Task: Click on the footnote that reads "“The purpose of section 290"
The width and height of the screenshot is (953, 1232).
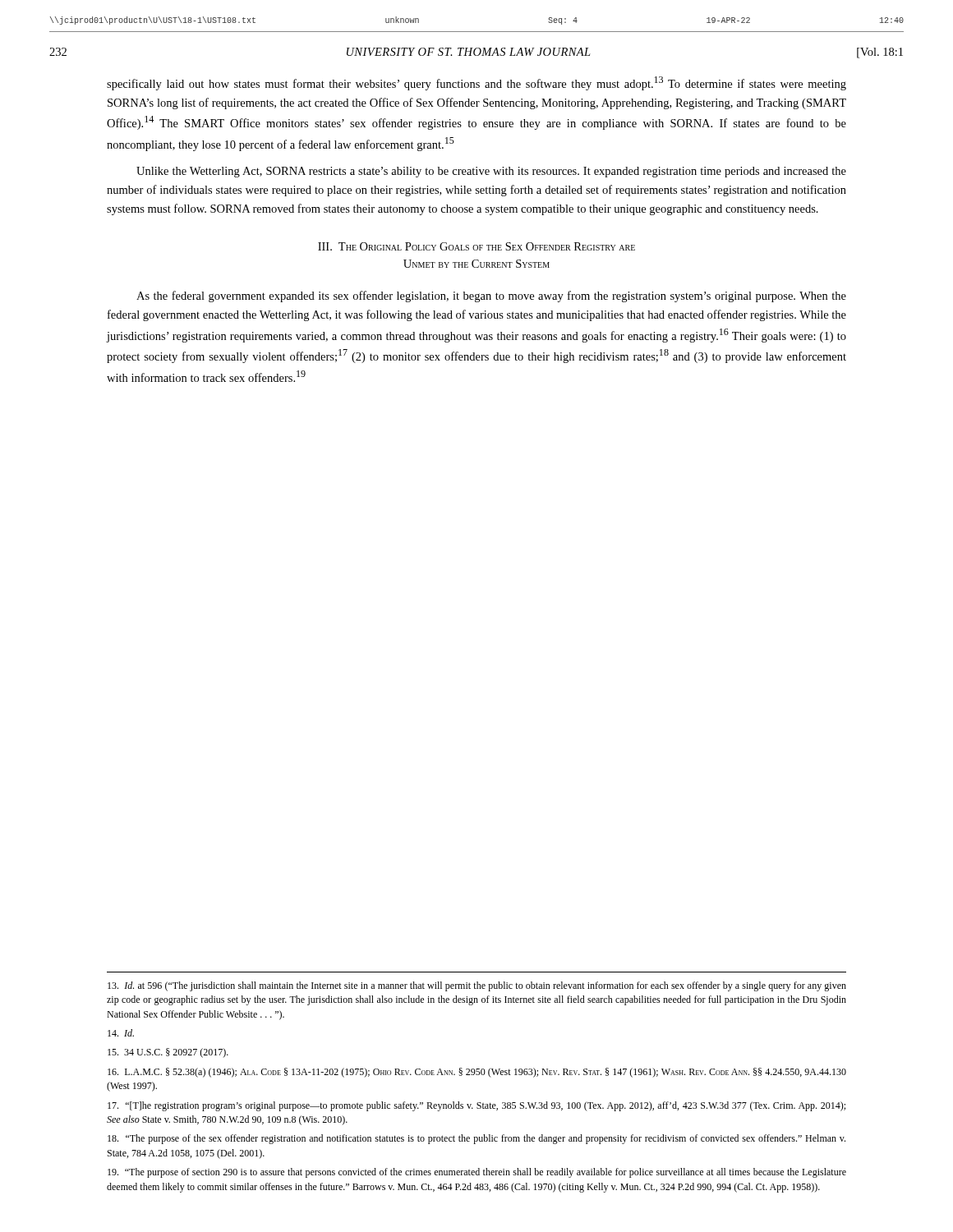Action: (476, 1179)
